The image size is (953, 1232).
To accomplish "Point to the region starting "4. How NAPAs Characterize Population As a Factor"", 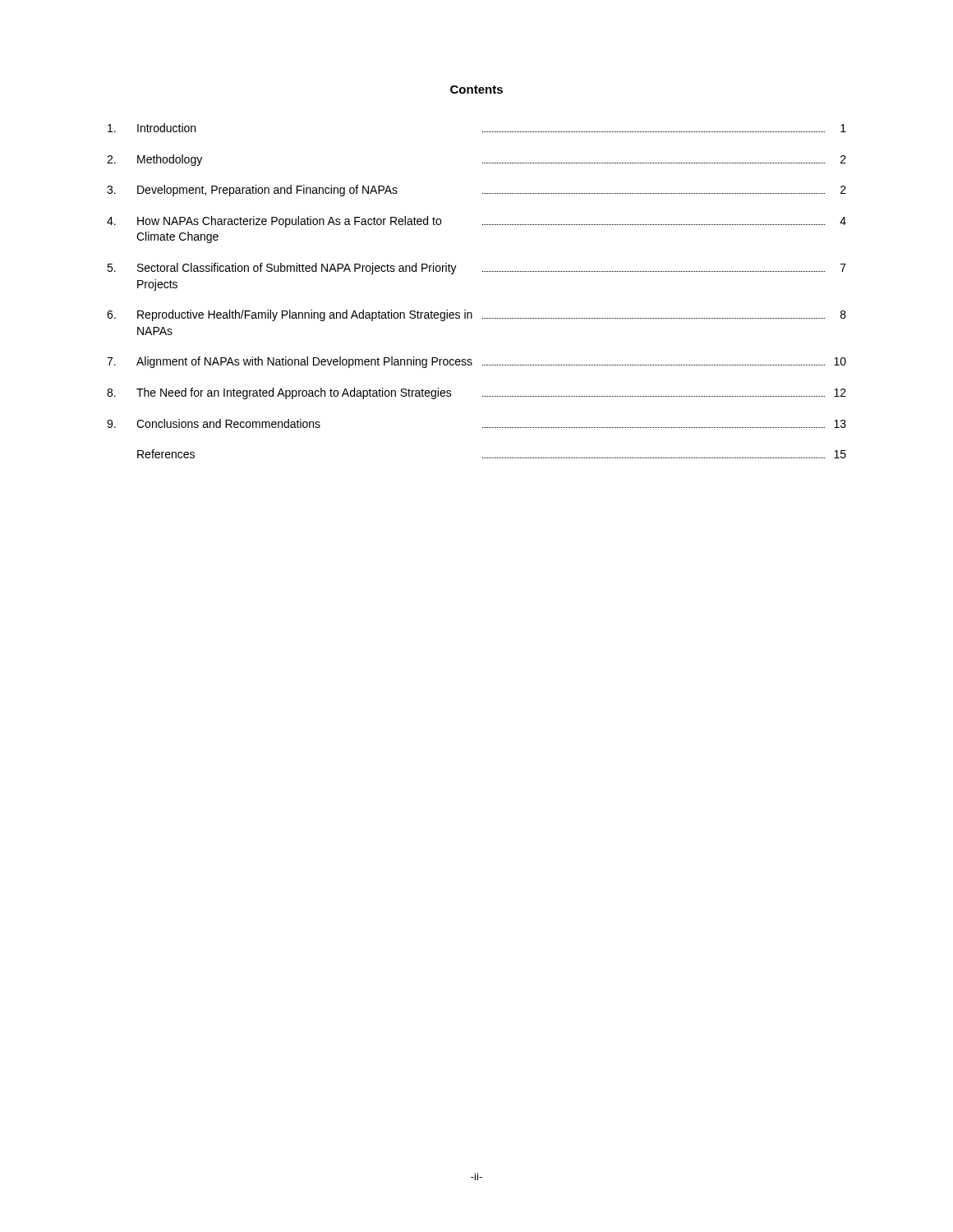I will pyautogui.click(x=476, y=229).
